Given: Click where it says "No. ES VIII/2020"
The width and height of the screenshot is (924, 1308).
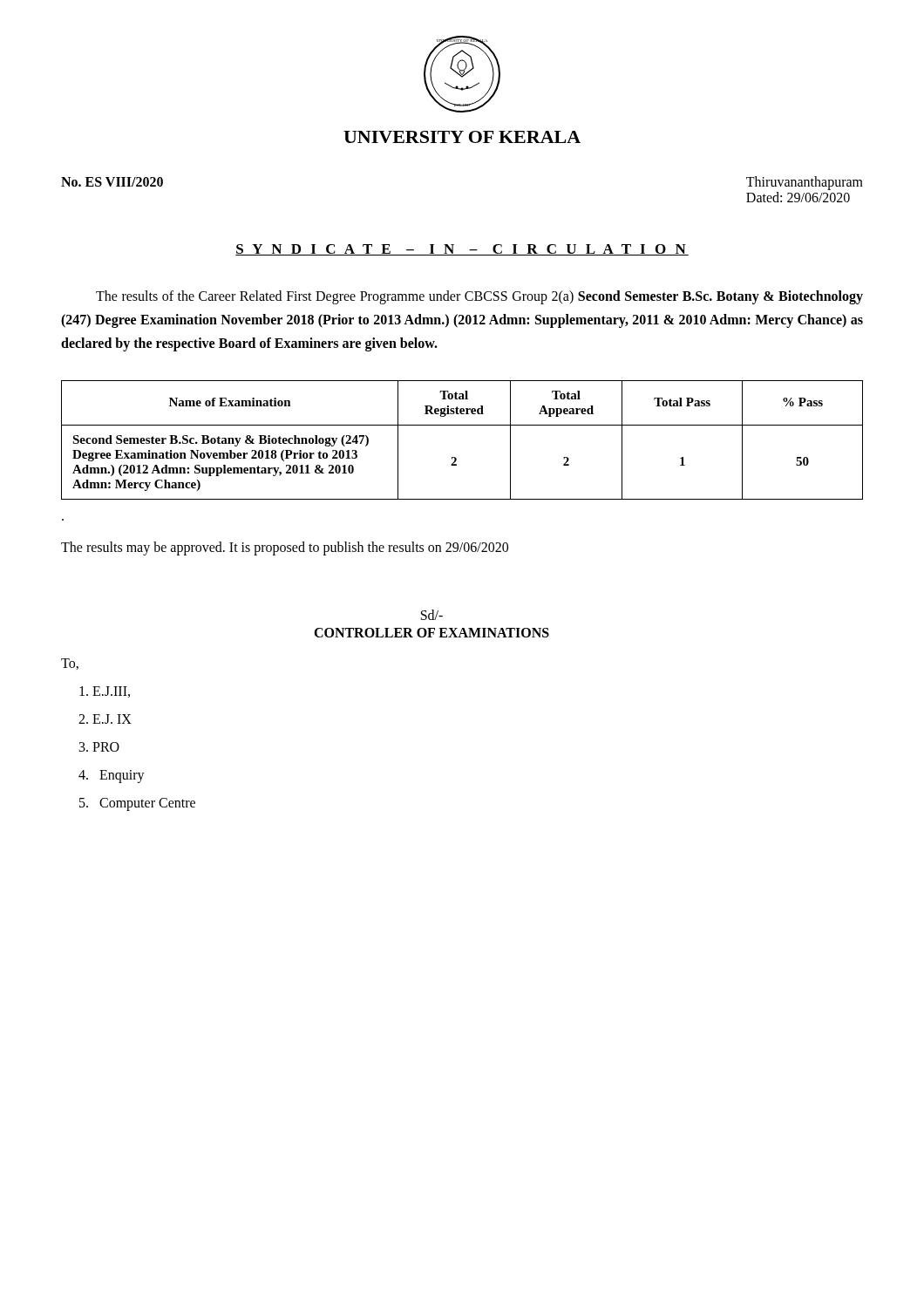Looking at the screenshot, I should [112, 182].
